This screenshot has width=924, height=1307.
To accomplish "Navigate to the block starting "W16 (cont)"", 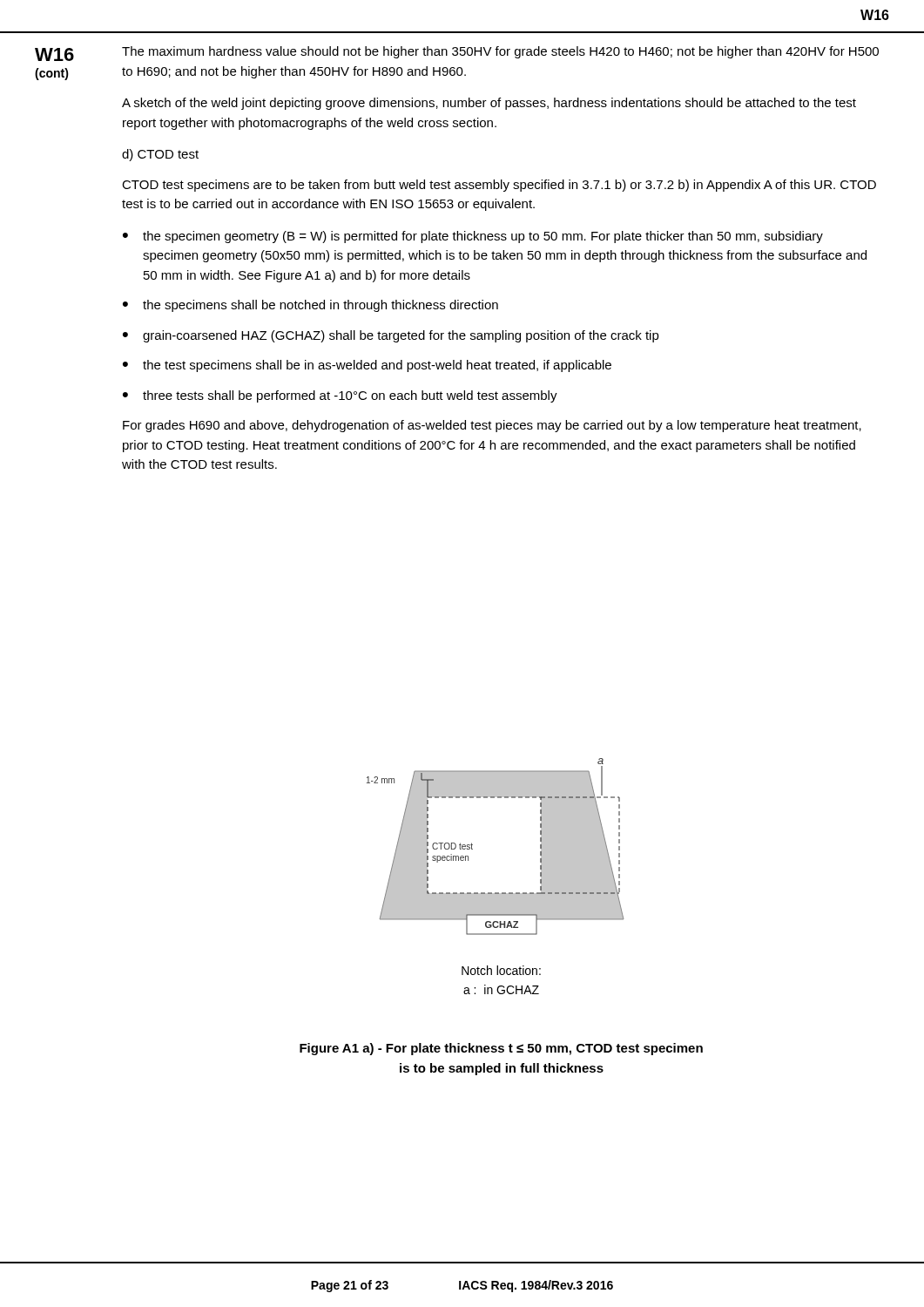I will pyautogui.click(x=55, y=62).
